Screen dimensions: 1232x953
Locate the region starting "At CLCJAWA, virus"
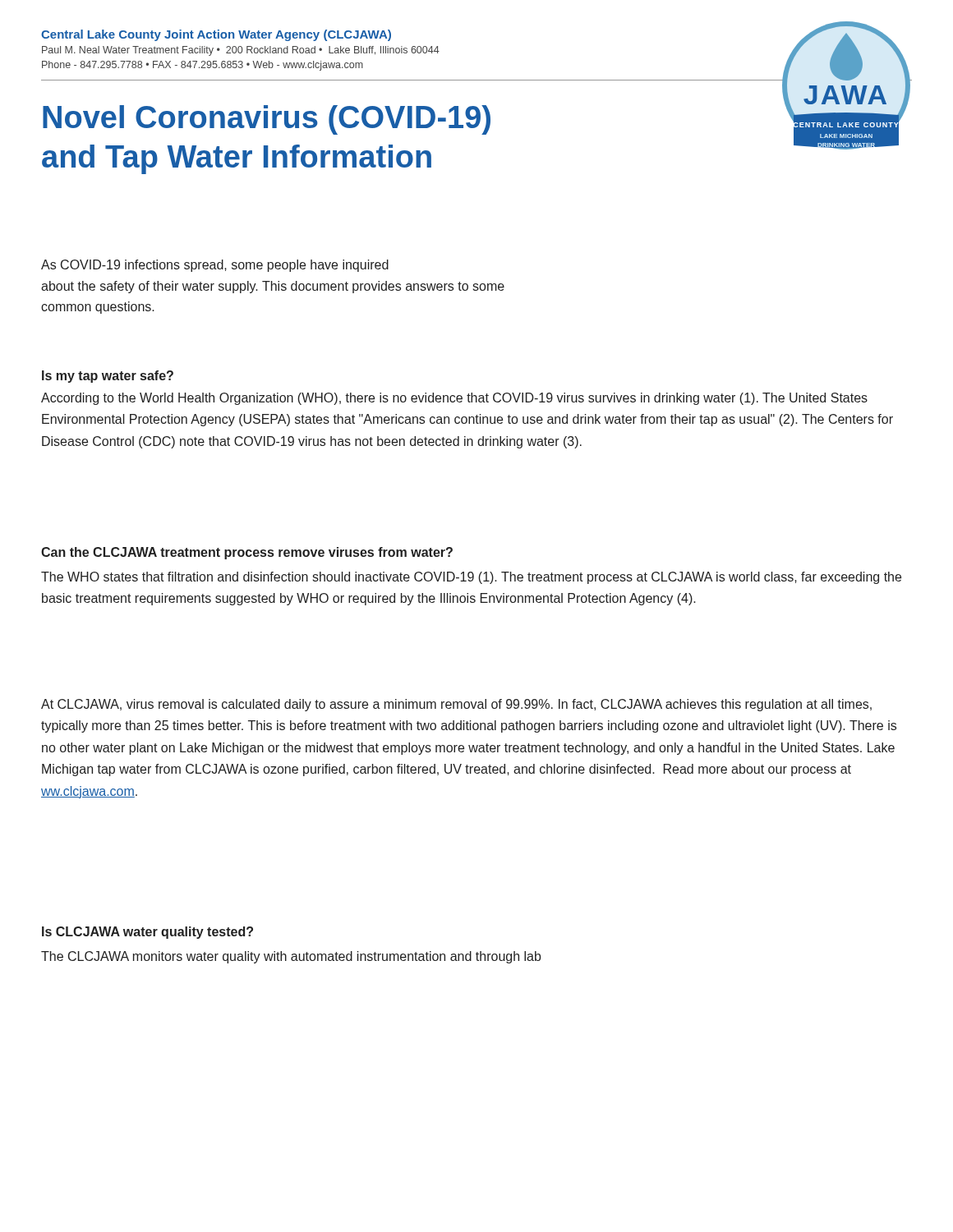(469, 748)
